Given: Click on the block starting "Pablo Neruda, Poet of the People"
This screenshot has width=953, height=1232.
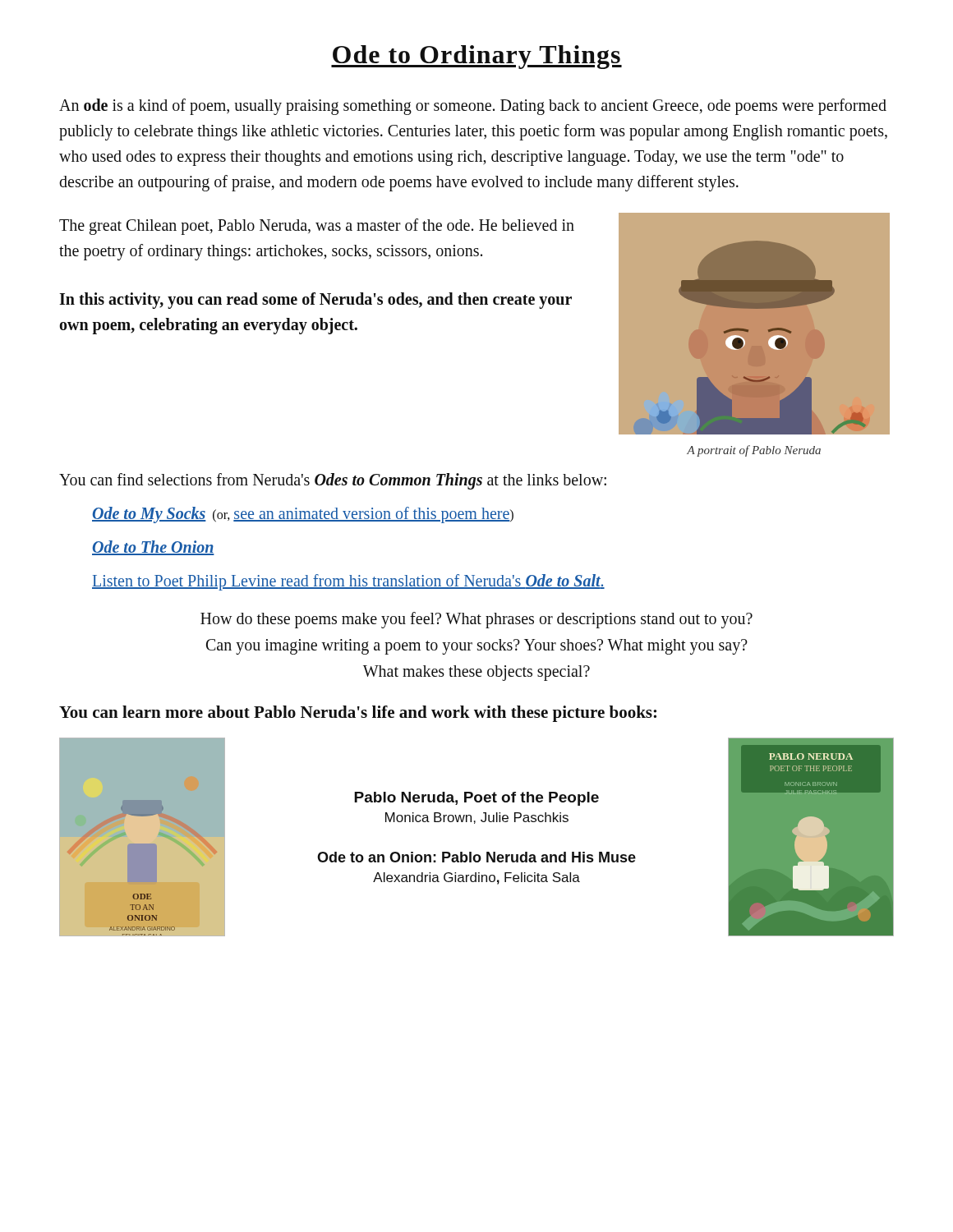Looking at the screenshot, I should [476, 799].
